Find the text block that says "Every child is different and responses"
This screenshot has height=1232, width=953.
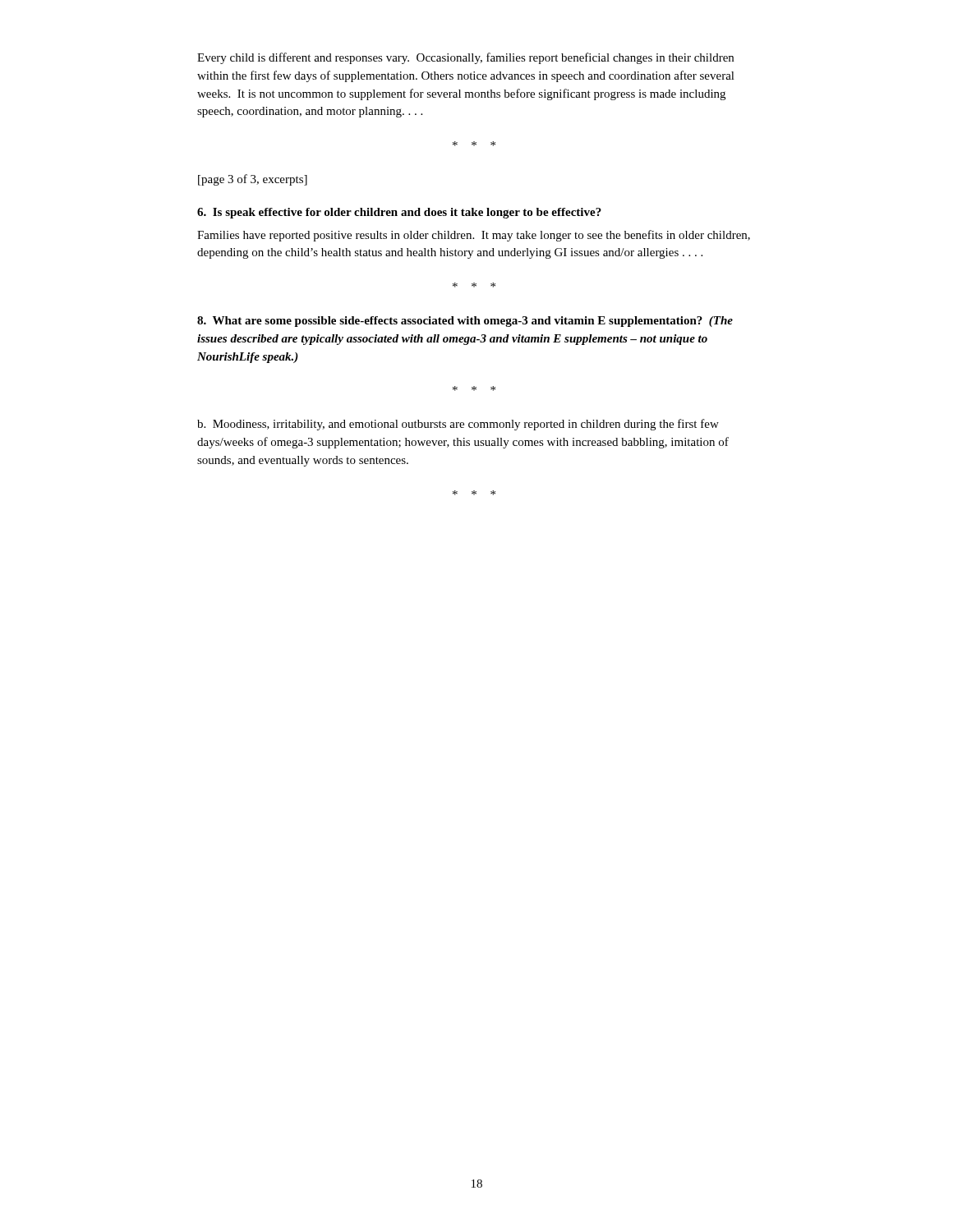tap(466, 84)
